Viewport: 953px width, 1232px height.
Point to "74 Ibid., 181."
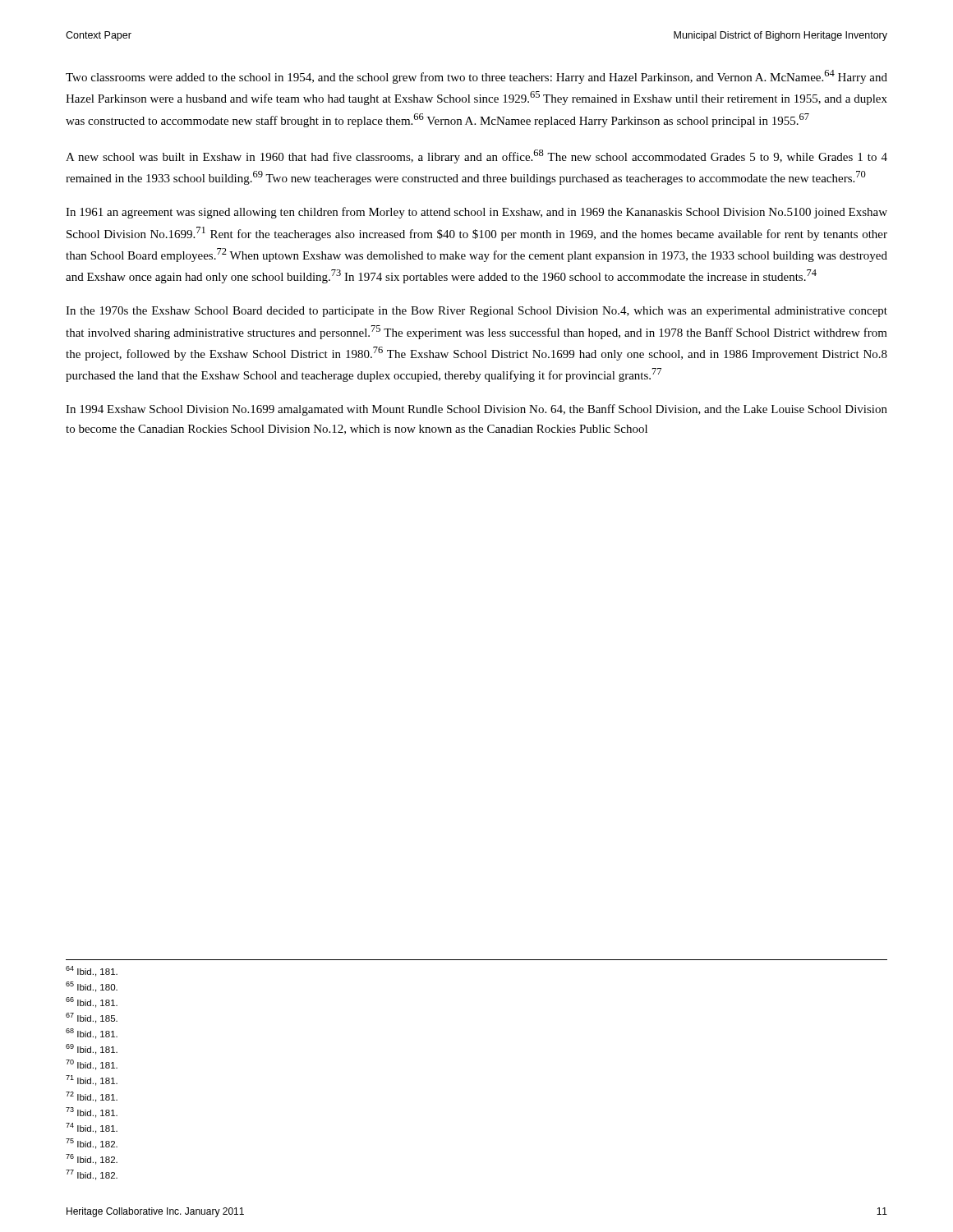[92, 1127]
